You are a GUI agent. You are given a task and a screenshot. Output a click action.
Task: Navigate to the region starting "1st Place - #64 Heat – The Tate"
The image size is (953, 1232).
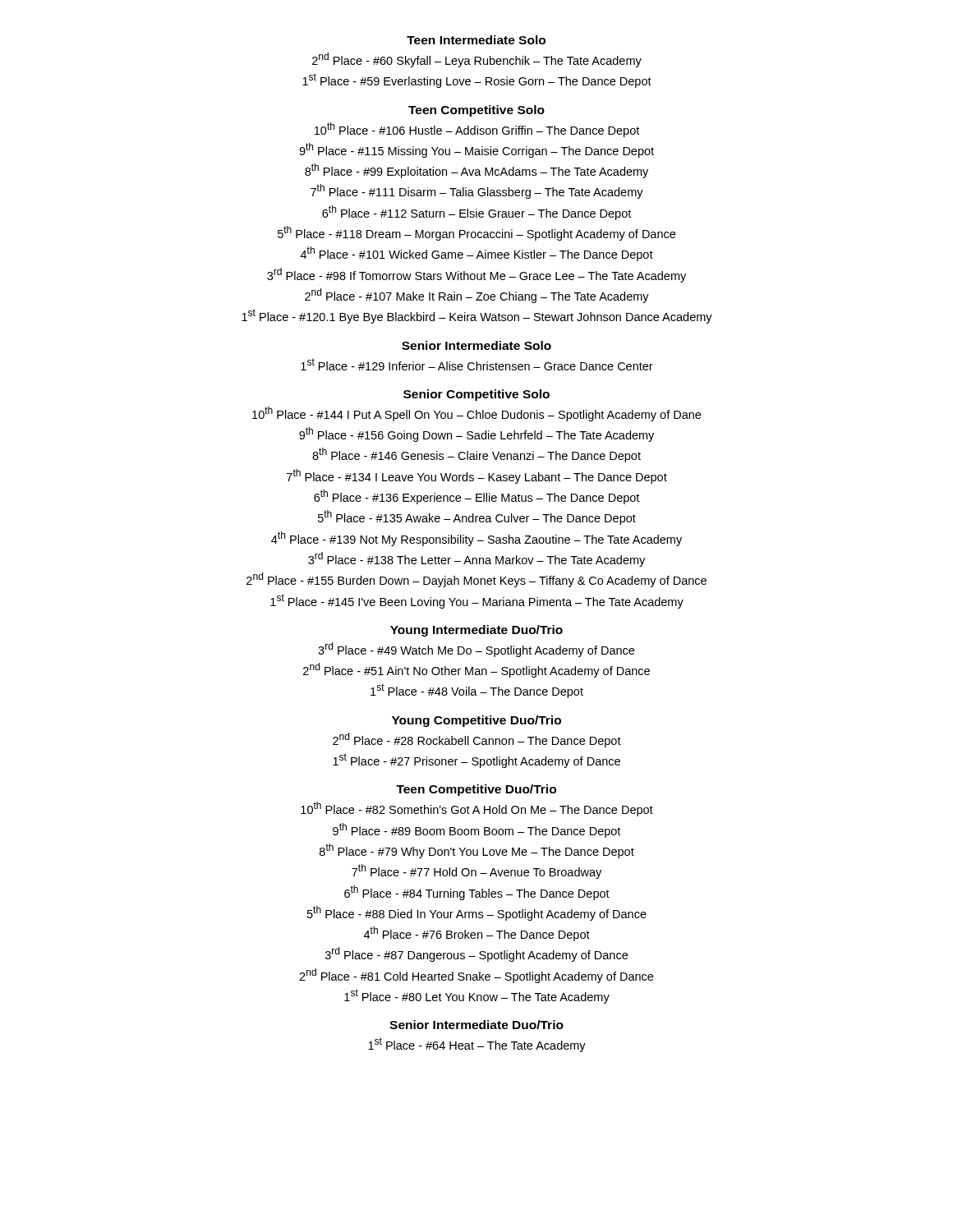click(476, 1044)
